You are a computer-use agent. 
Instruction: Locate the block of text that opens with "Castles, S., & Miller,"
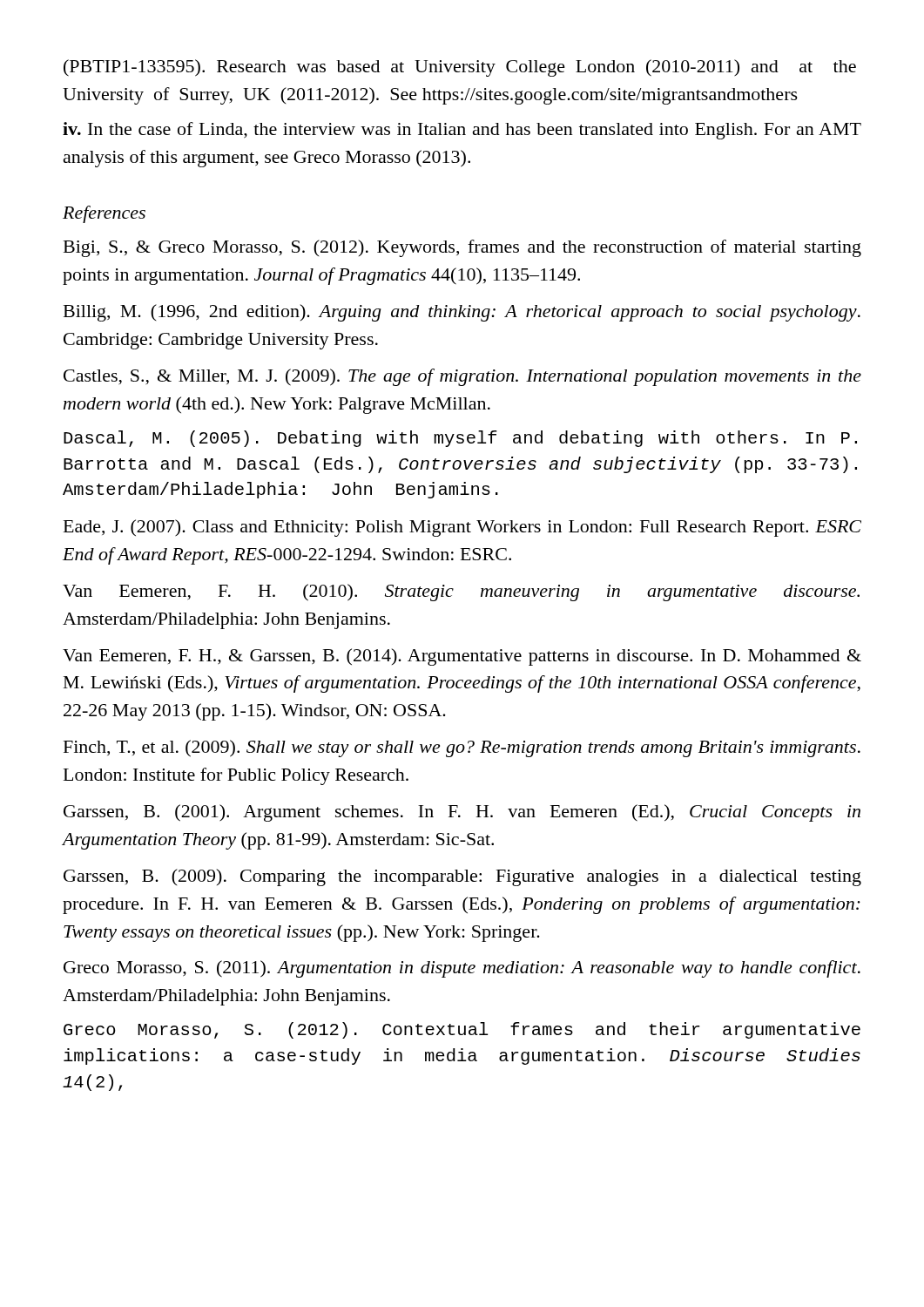tap(462, 389)
